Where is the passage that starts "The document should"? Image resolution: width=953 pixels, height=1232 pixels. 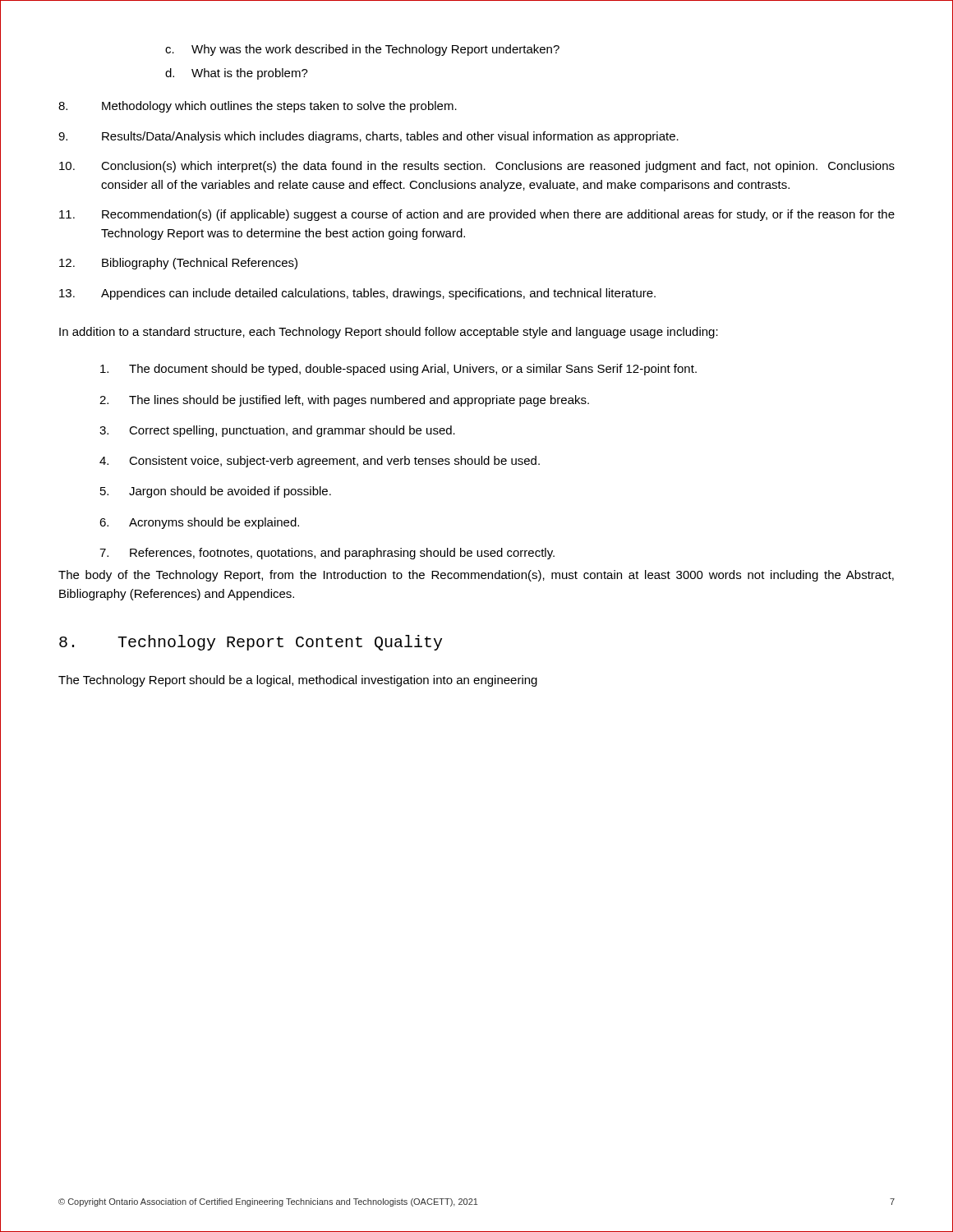click(398, 369)
